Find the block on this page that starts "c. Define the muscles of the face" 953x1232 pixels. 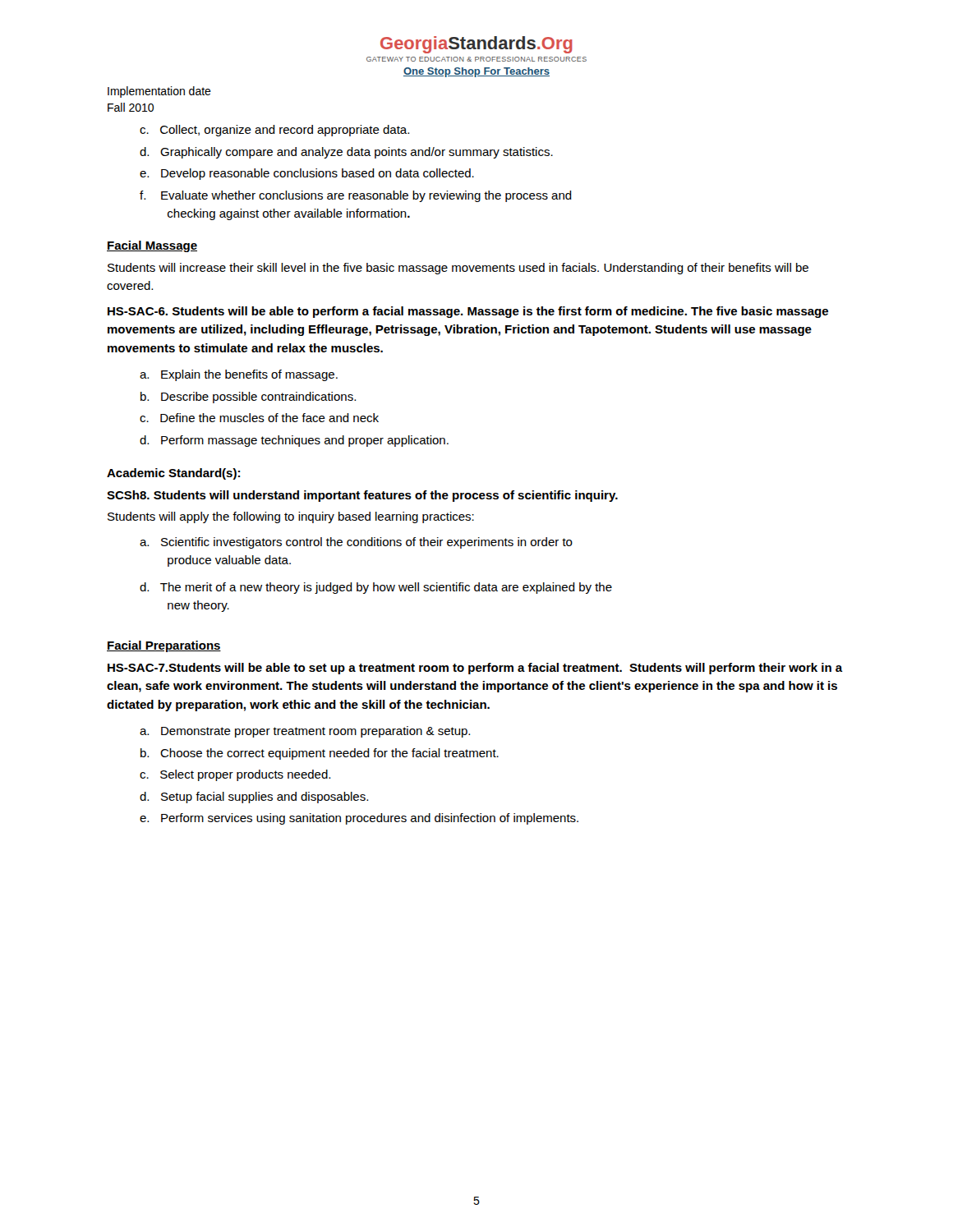259,418
